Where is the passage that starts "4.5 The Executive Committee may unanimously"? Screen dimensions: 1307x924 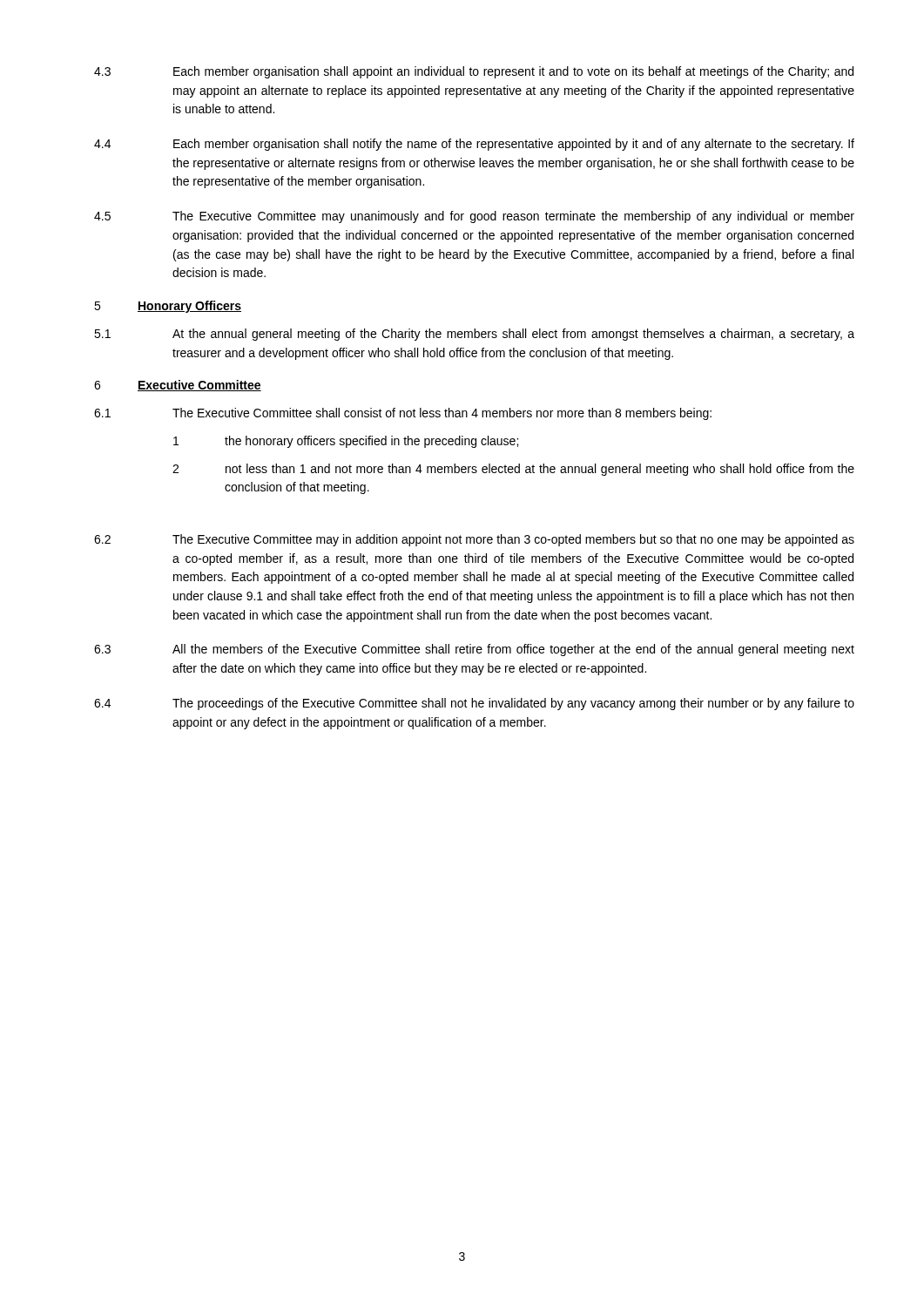click(x=474, y=245)
